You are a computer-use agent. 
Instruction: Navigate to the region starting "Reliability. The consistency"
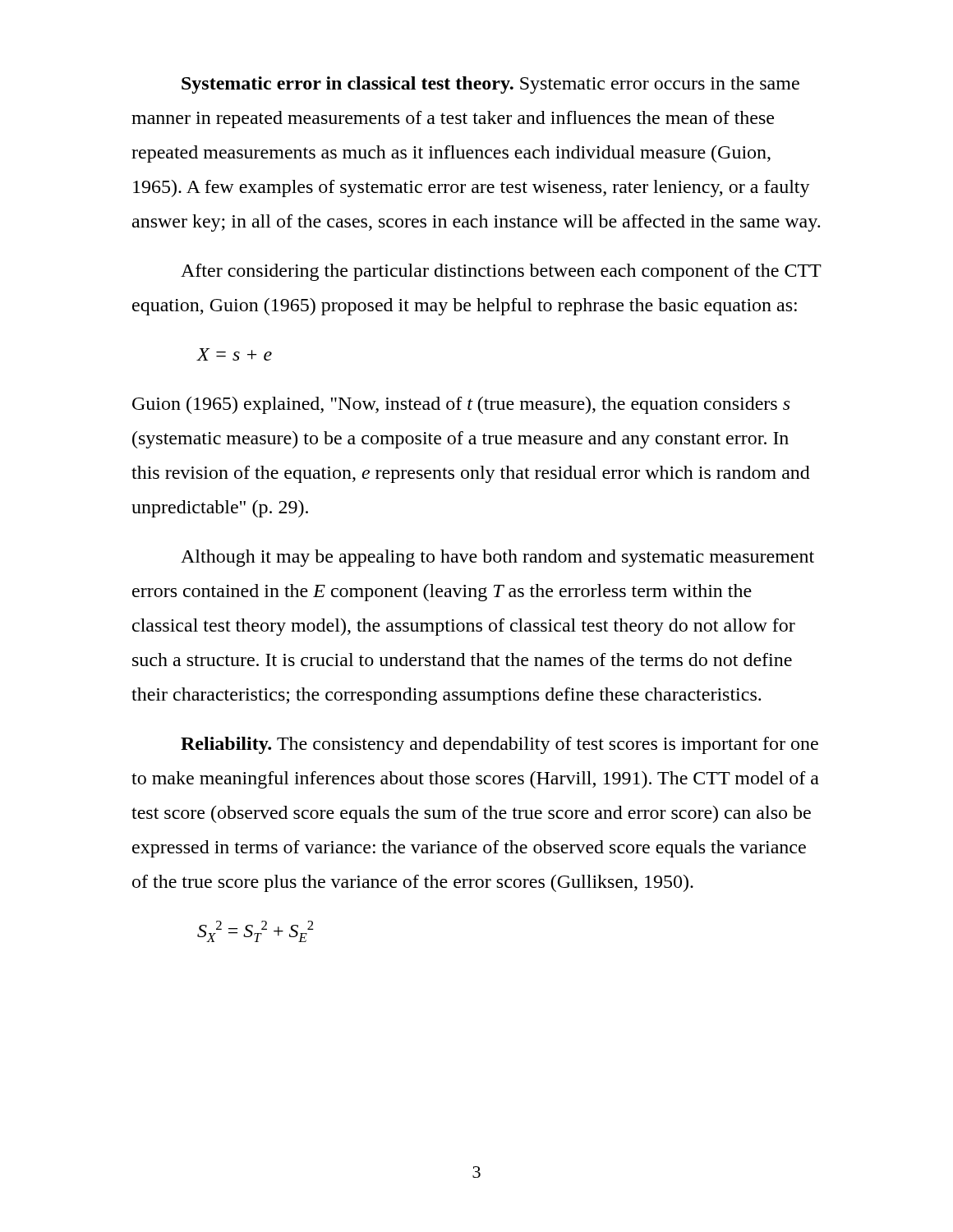(475, 812)
